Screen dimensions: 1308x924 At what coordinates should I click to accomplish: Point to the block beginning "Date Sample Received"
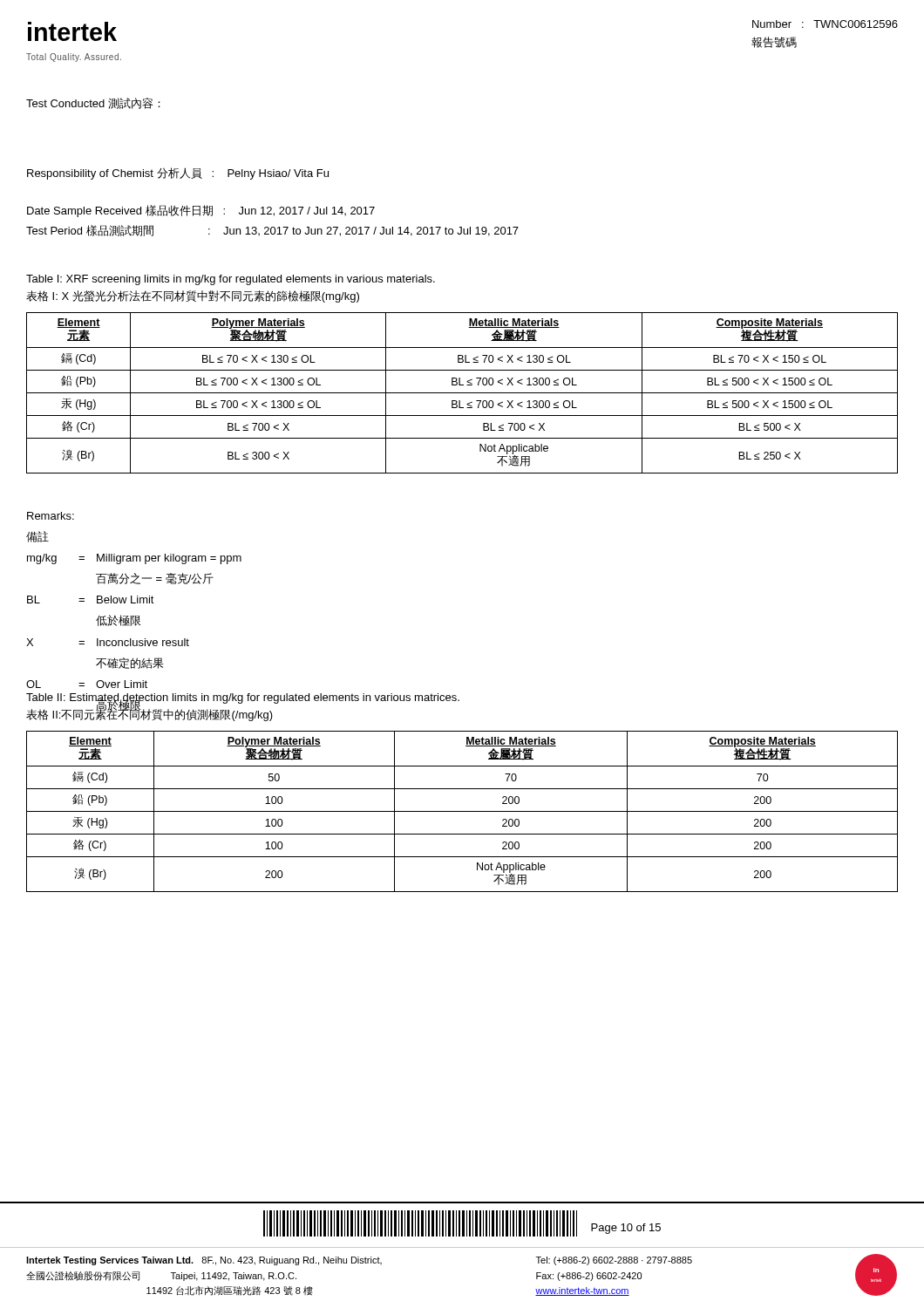point(272,221)
